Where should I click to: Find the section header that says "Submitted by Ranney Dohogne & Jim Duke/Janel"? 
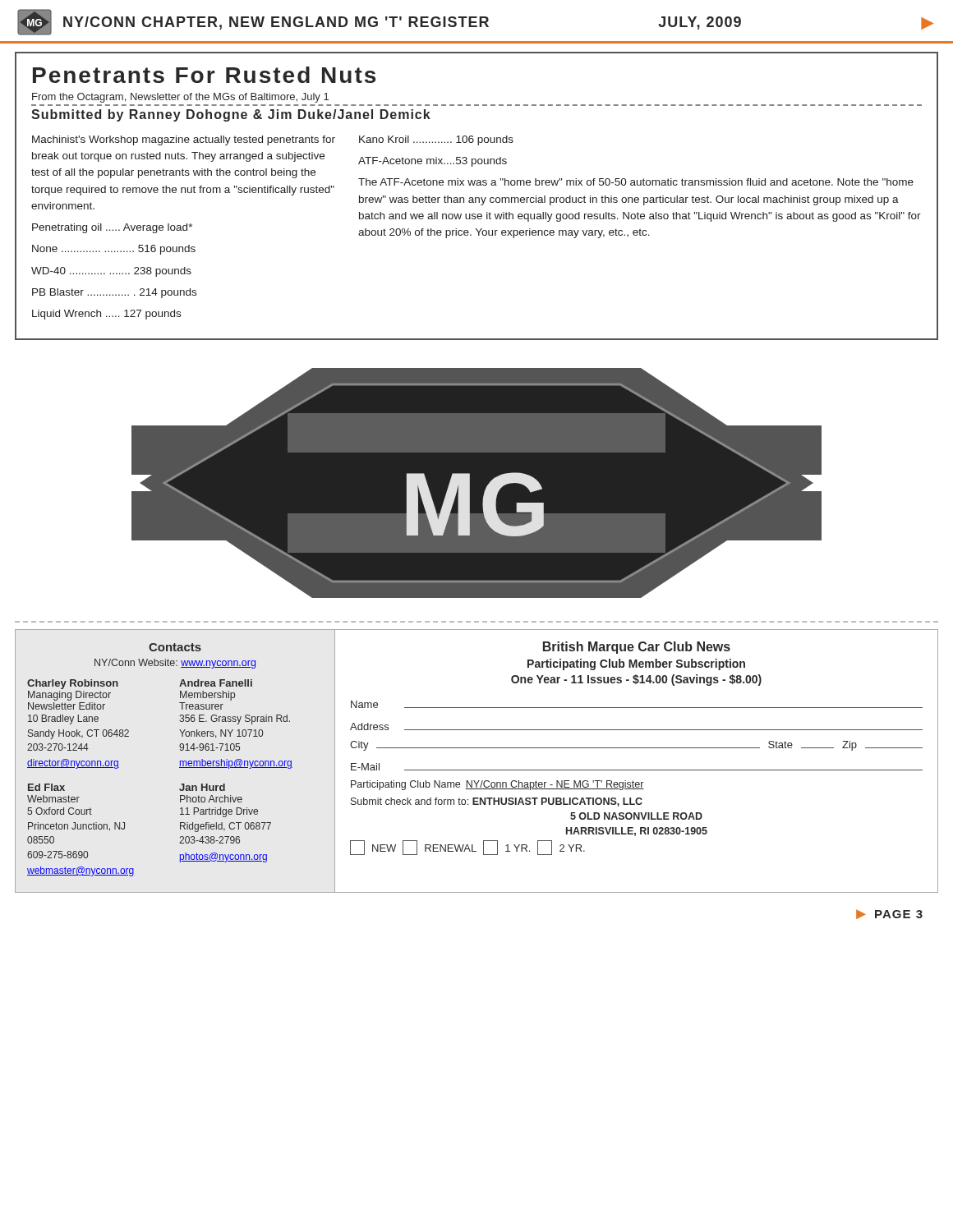click(x=231, y=114)
